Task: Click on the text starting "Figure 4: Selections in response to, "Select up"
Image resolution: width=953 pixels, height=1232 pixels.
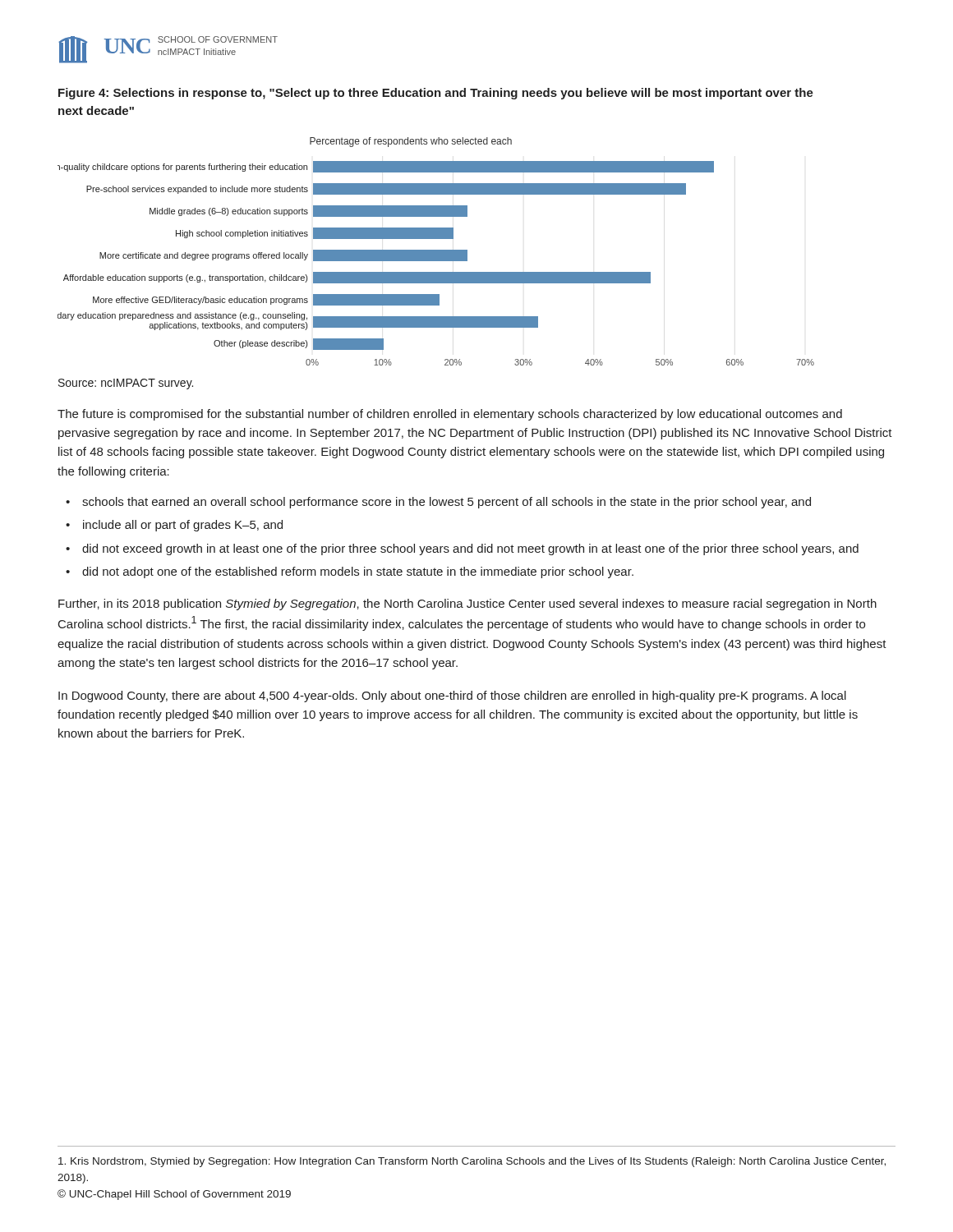Action: (435, 101)
